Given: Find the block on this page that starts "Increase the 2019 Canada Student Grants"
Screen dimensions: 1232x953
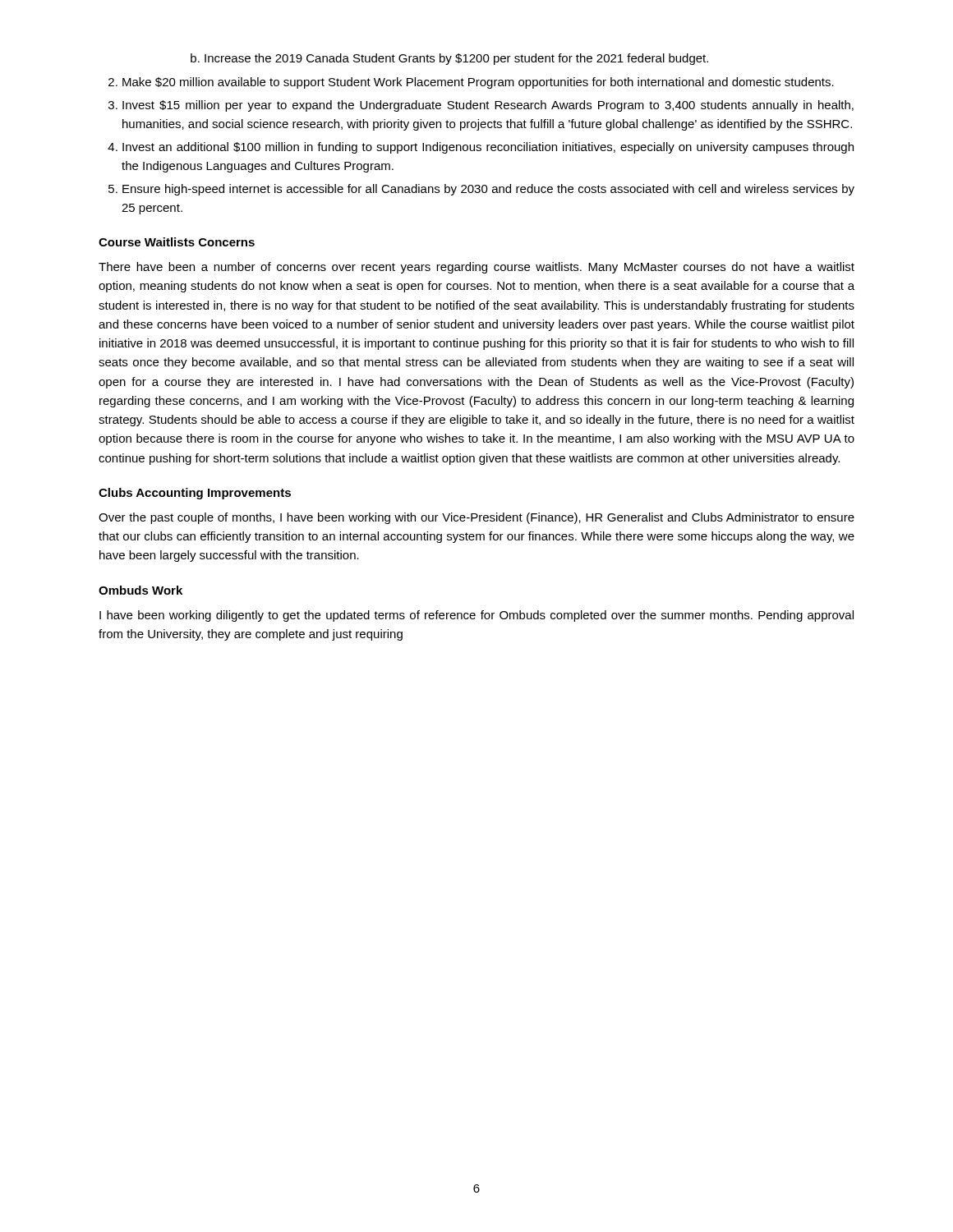Looking at the screenshot, I should click(509, 59).
